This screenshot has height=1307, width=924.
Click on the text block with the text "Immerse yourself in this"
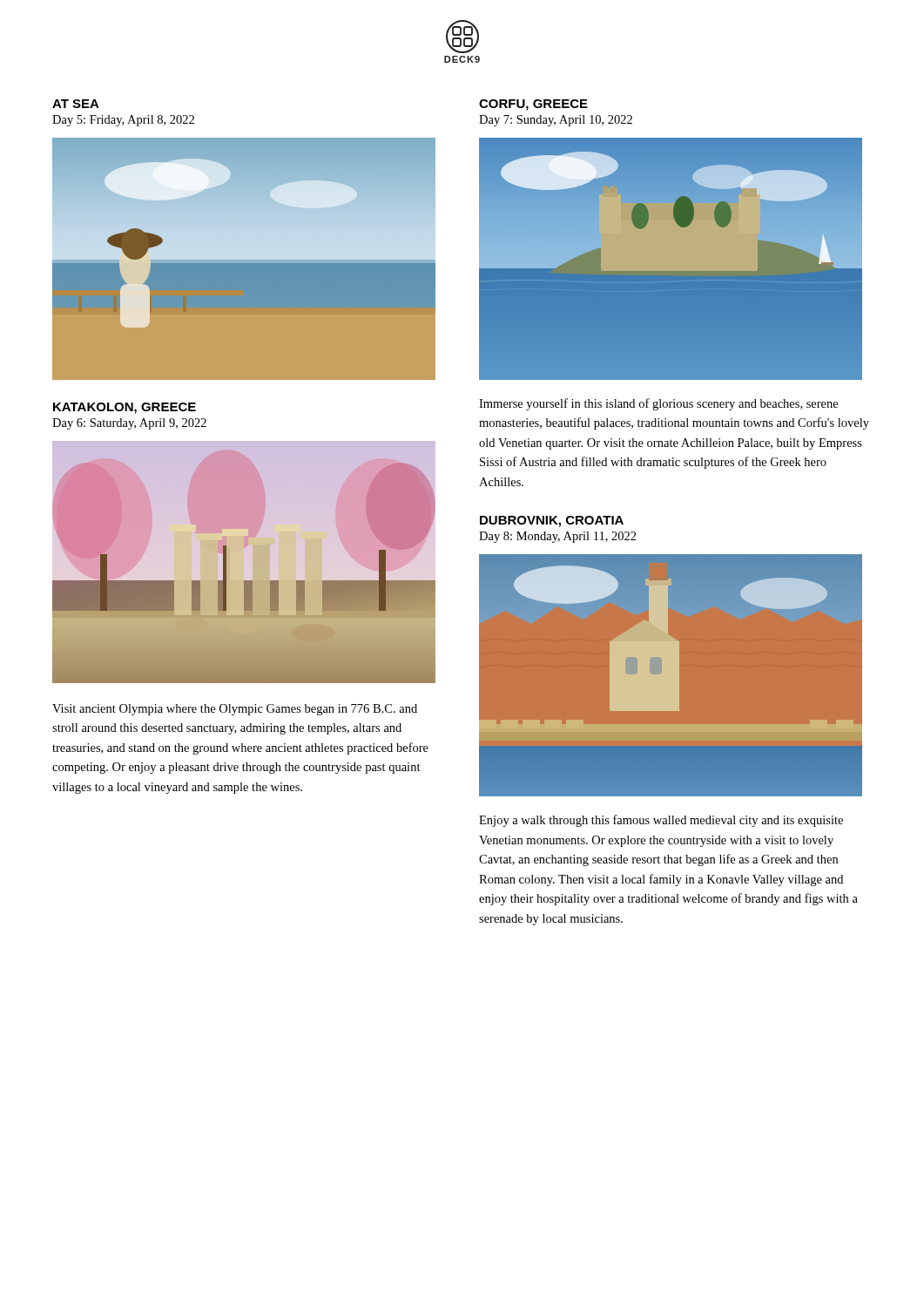pos(674,443)
